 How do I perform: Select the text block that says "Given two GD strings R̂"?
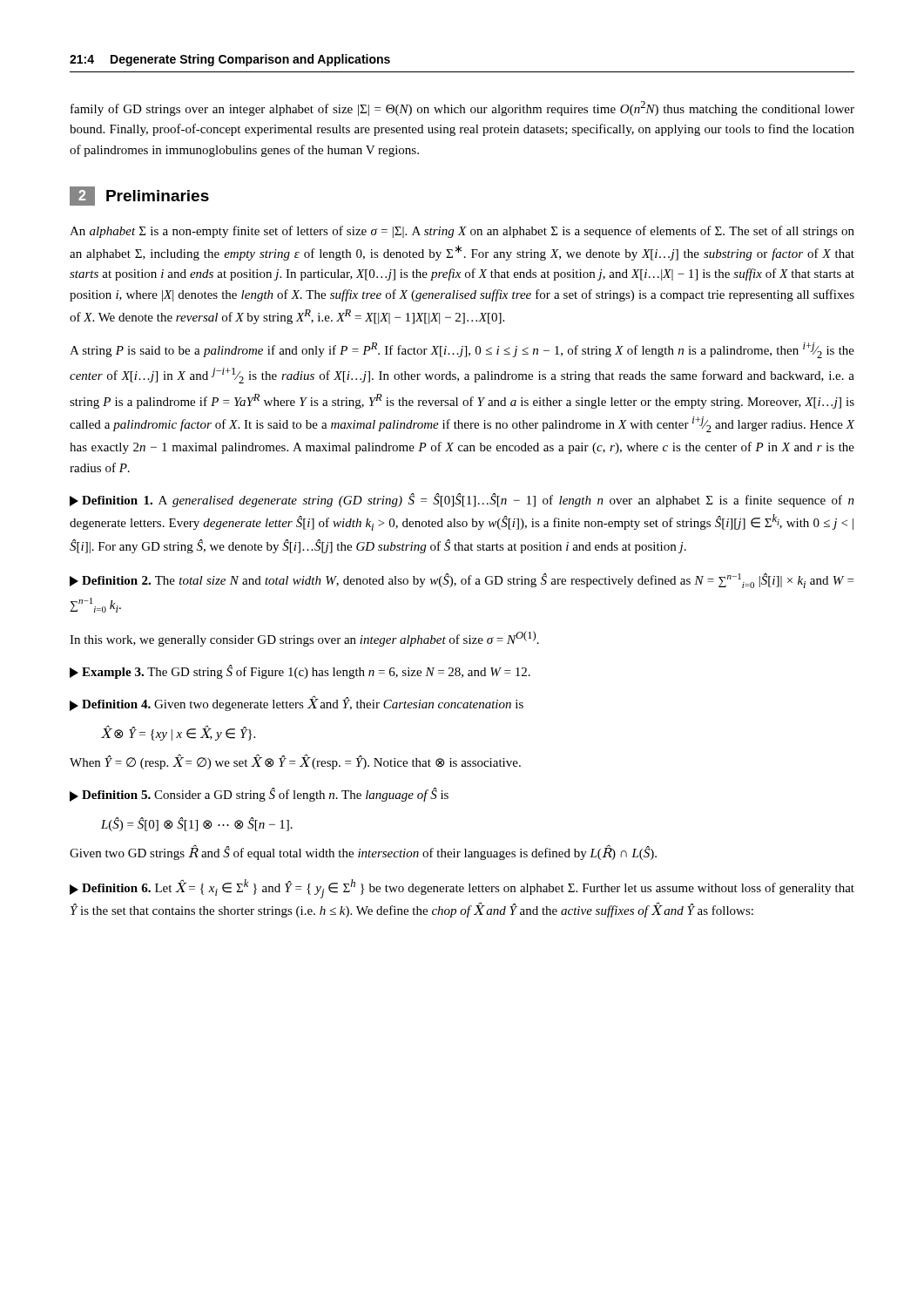pyautogui.click(x=364, y=853)
